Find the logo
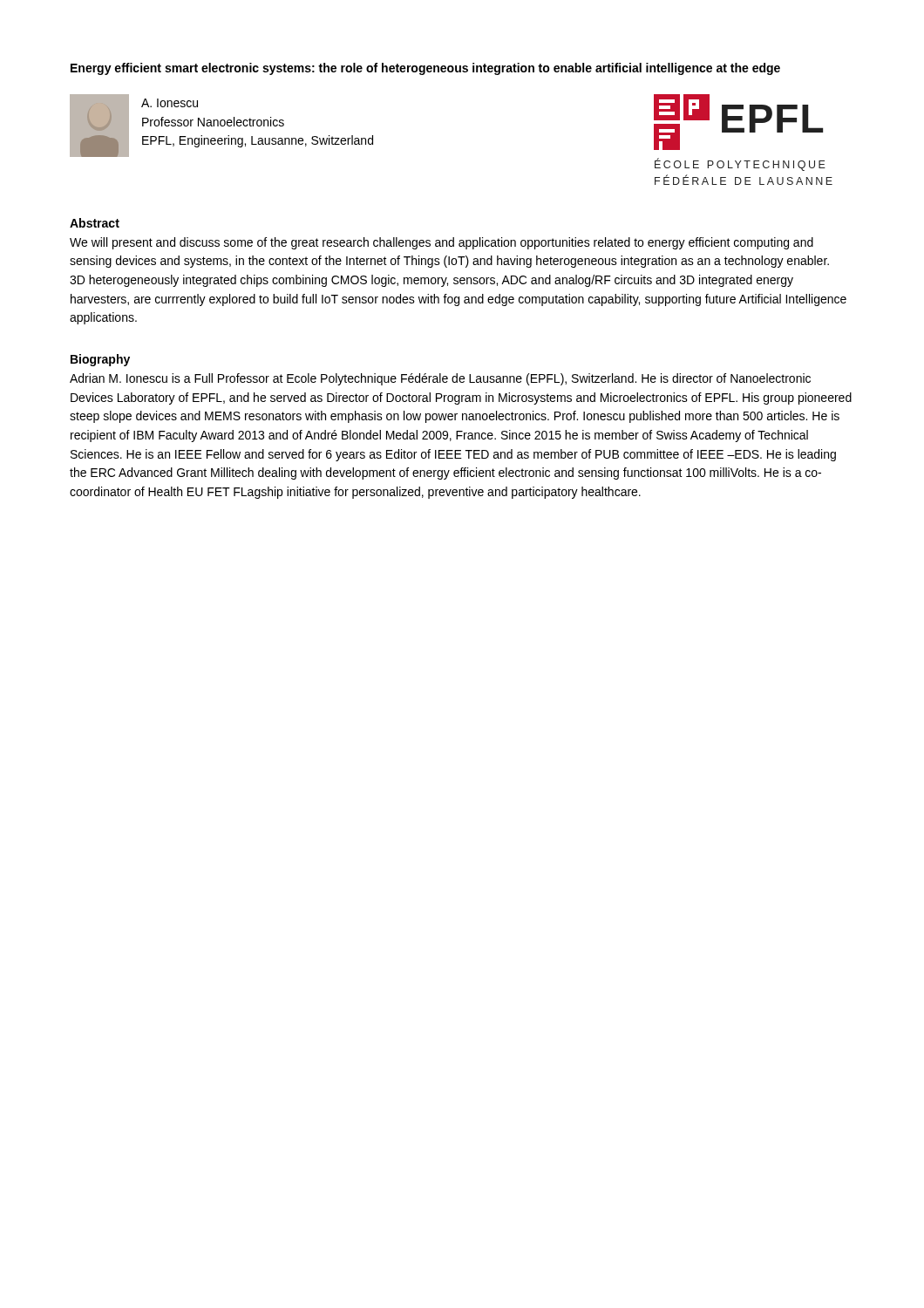 tap(754, 142)
